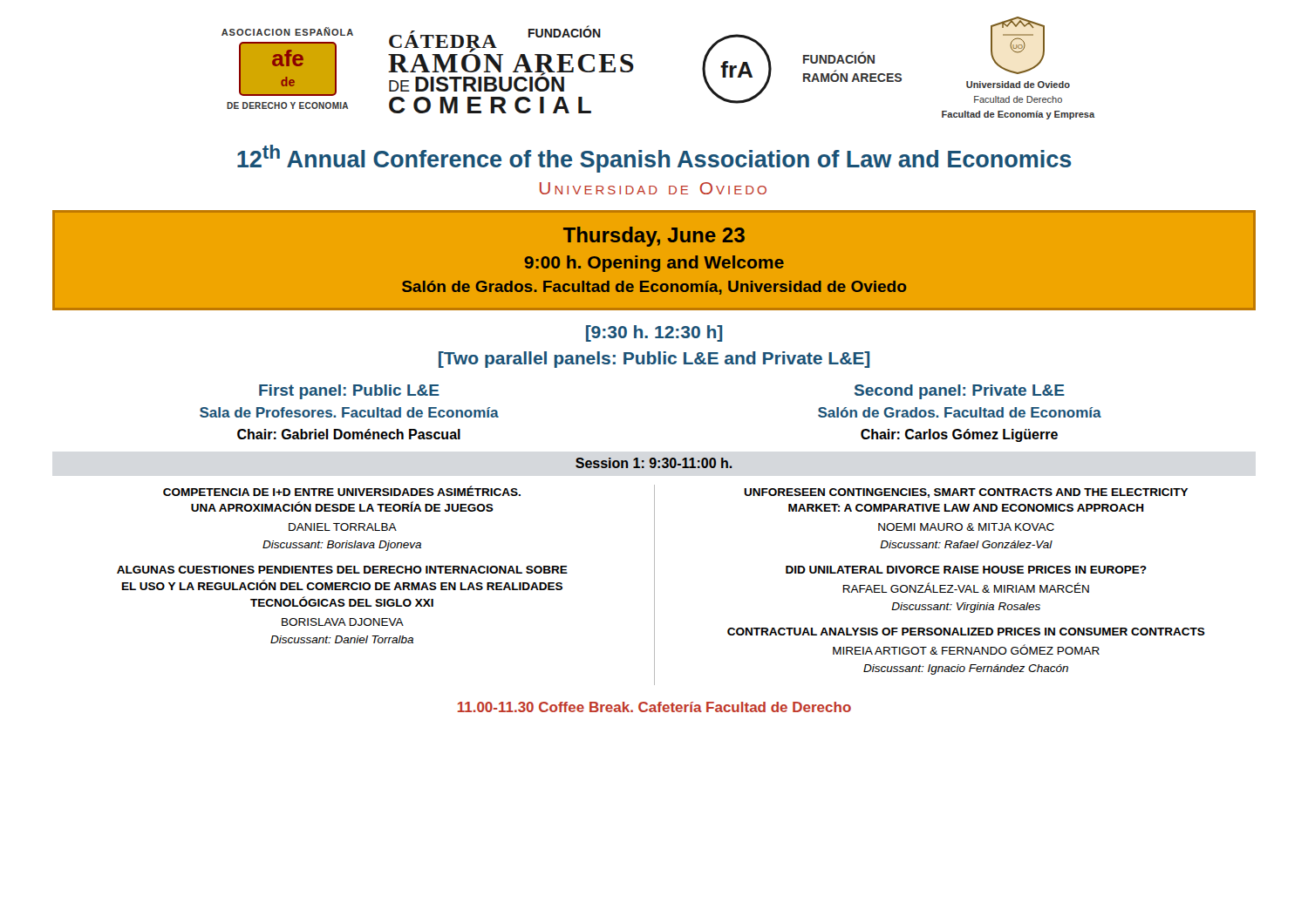Image resolution: width=1308 pixels, height=924 pixels.
Task: Click on the section header that reads "Thursday, June 23 9:00 h."
Action: 654,260
